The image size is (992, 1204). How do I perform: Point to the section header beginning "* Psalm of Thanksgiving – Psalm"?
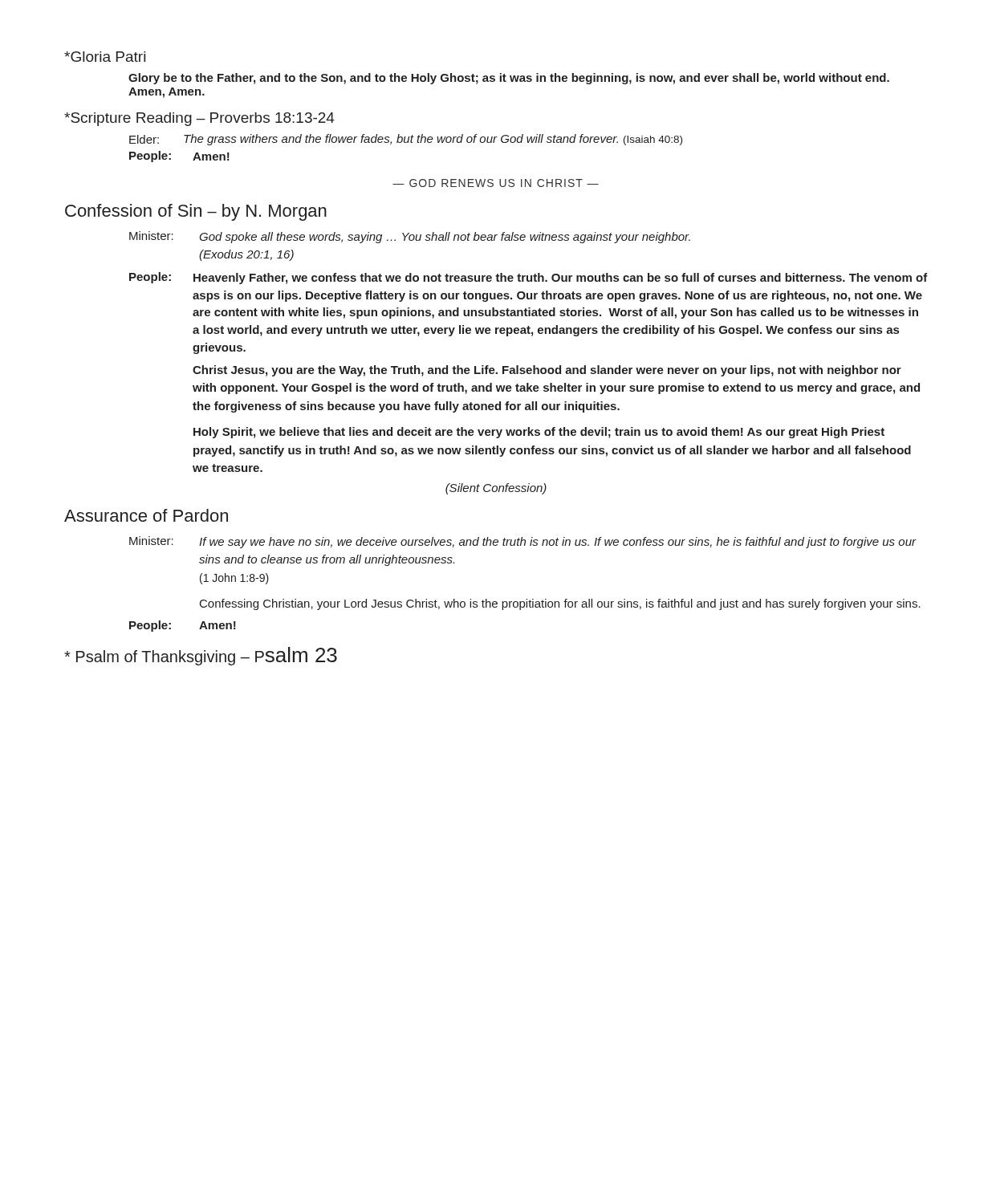[201, 655]
